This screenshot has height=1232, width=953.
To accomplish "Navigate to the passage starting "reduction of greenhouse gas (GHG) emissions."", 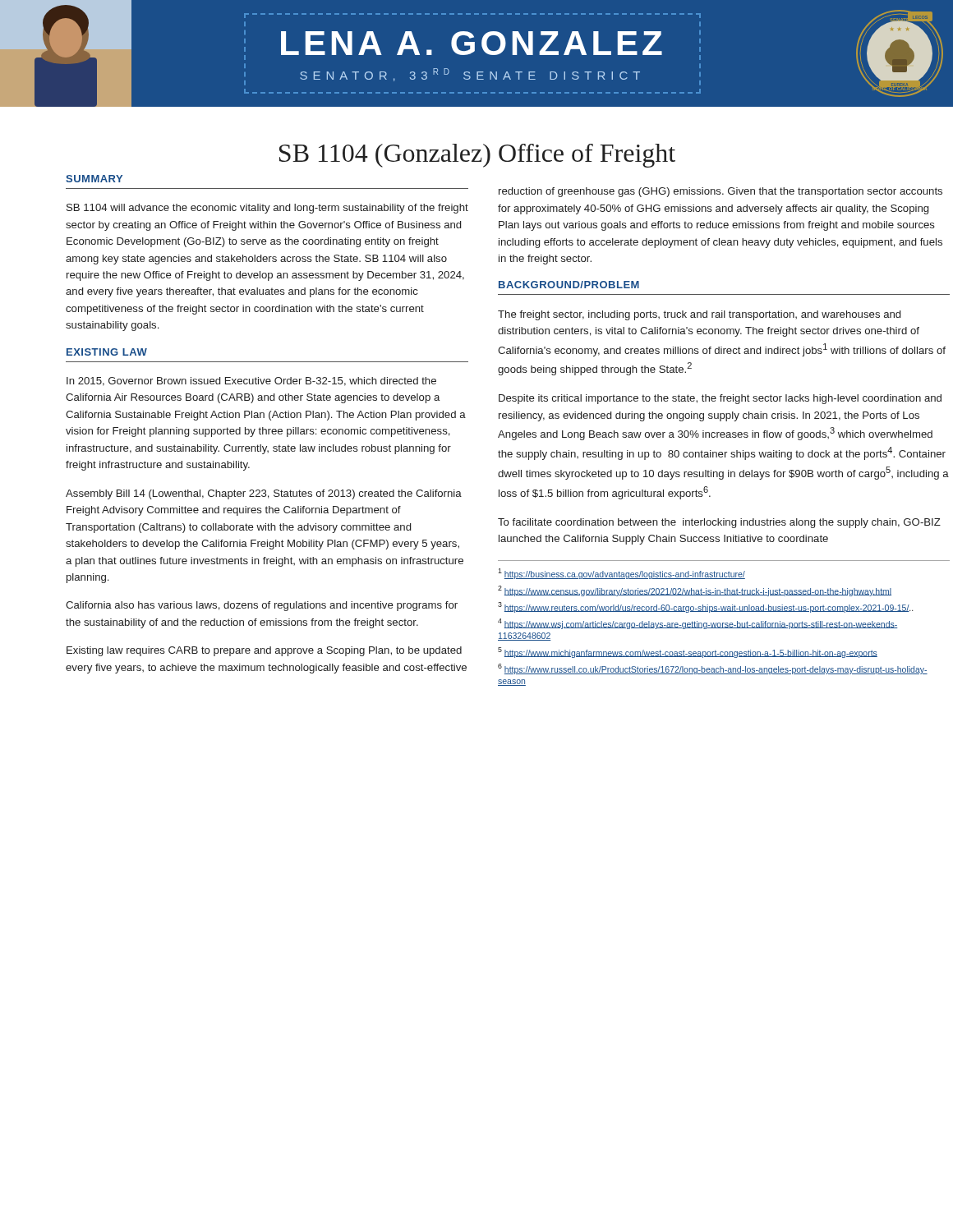I will point(724,225).
